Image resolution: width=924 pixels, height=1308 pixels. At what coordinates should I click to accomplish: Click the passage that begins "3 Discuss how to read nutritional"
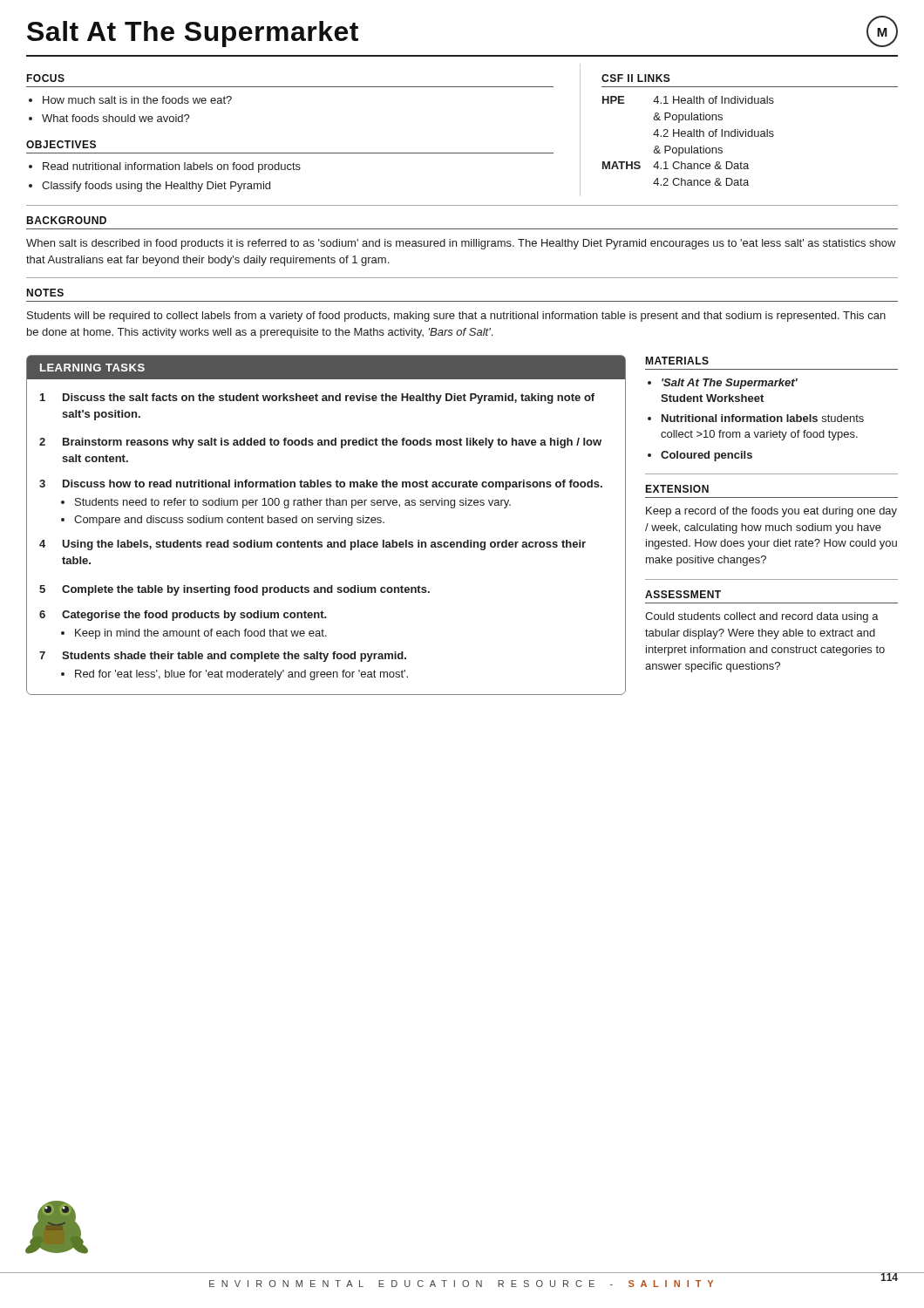(x=326, y=484)
